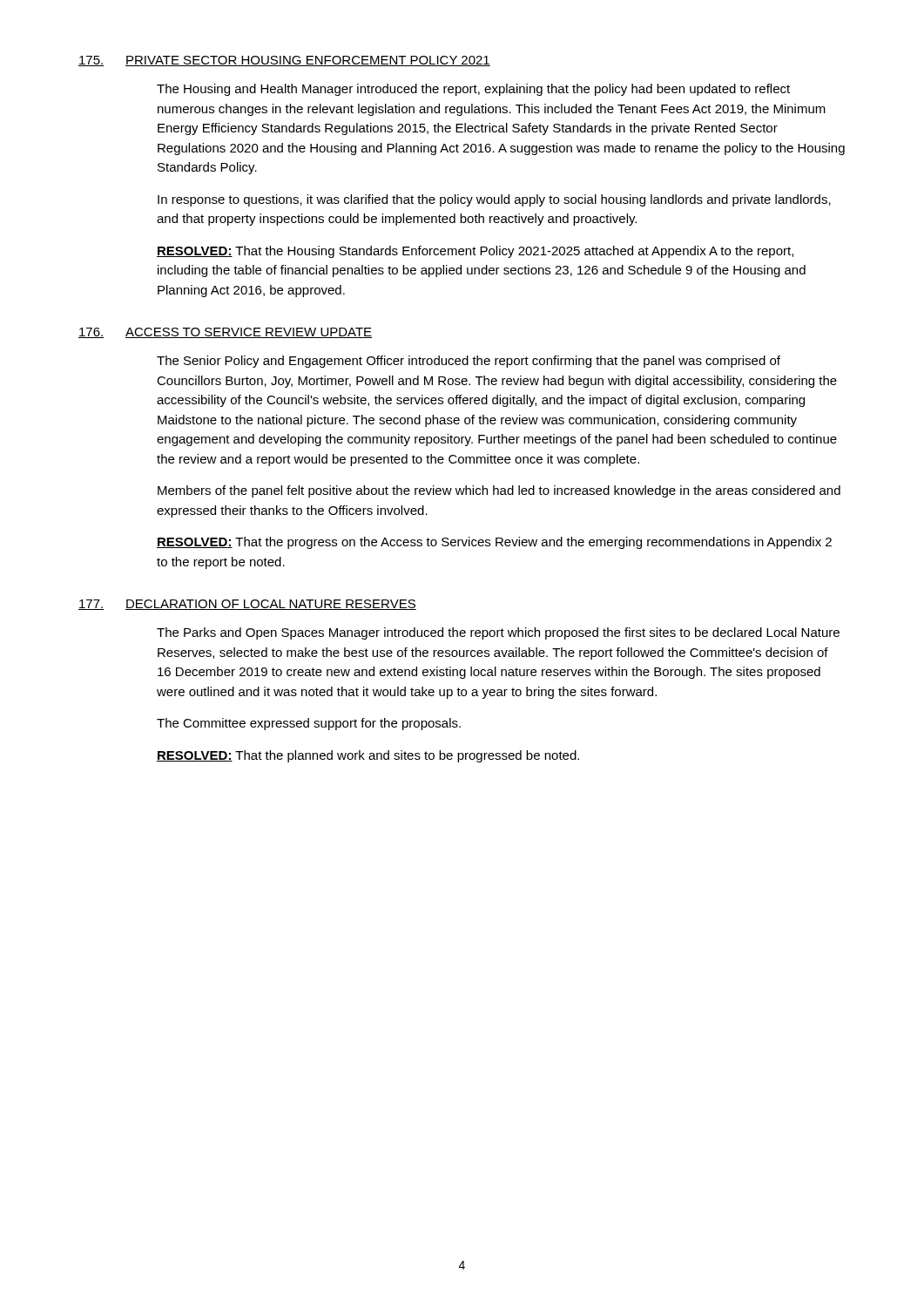Find the block on this page that starts "RESOLVED: That the Housing Standards Enforcement"
Image resolution: width=924 pixels, height=1307 pixels.
(481, 270)
